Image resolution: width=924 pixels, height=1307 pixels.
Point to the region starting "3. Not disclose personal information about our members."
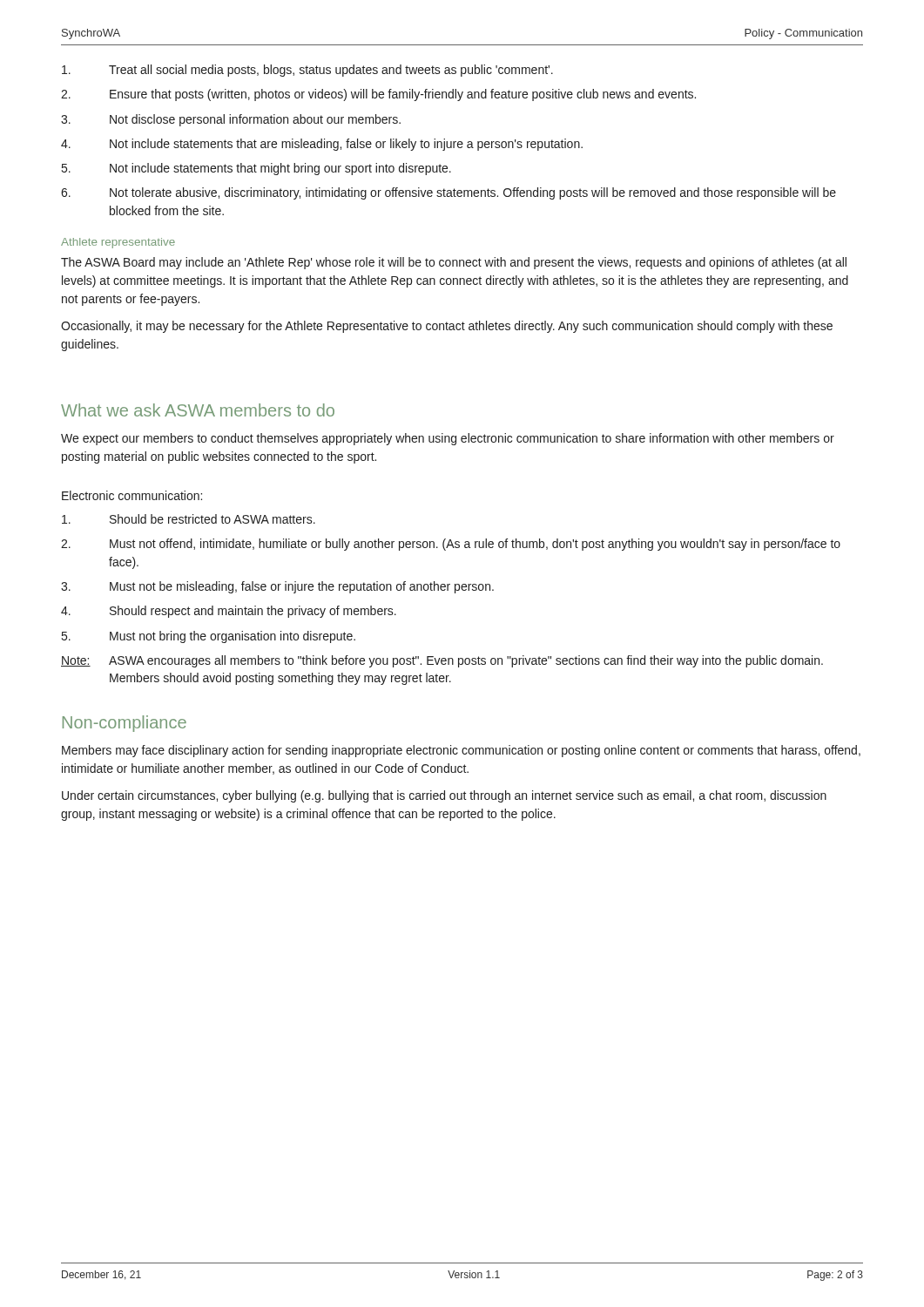231,120
